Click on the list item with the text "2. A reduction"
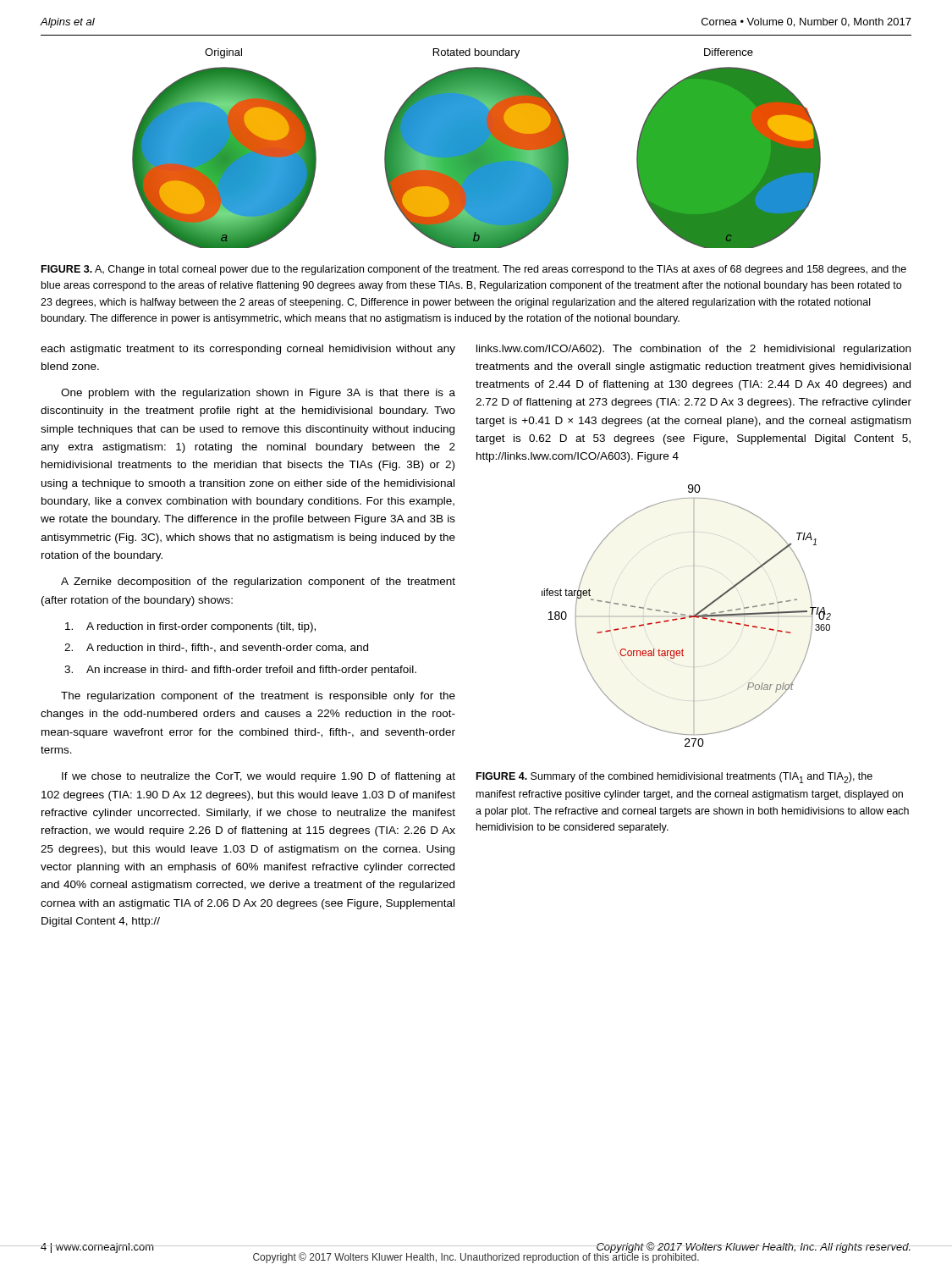The width and height of the screenshot is (952, 1270). (x=217, y=648)
